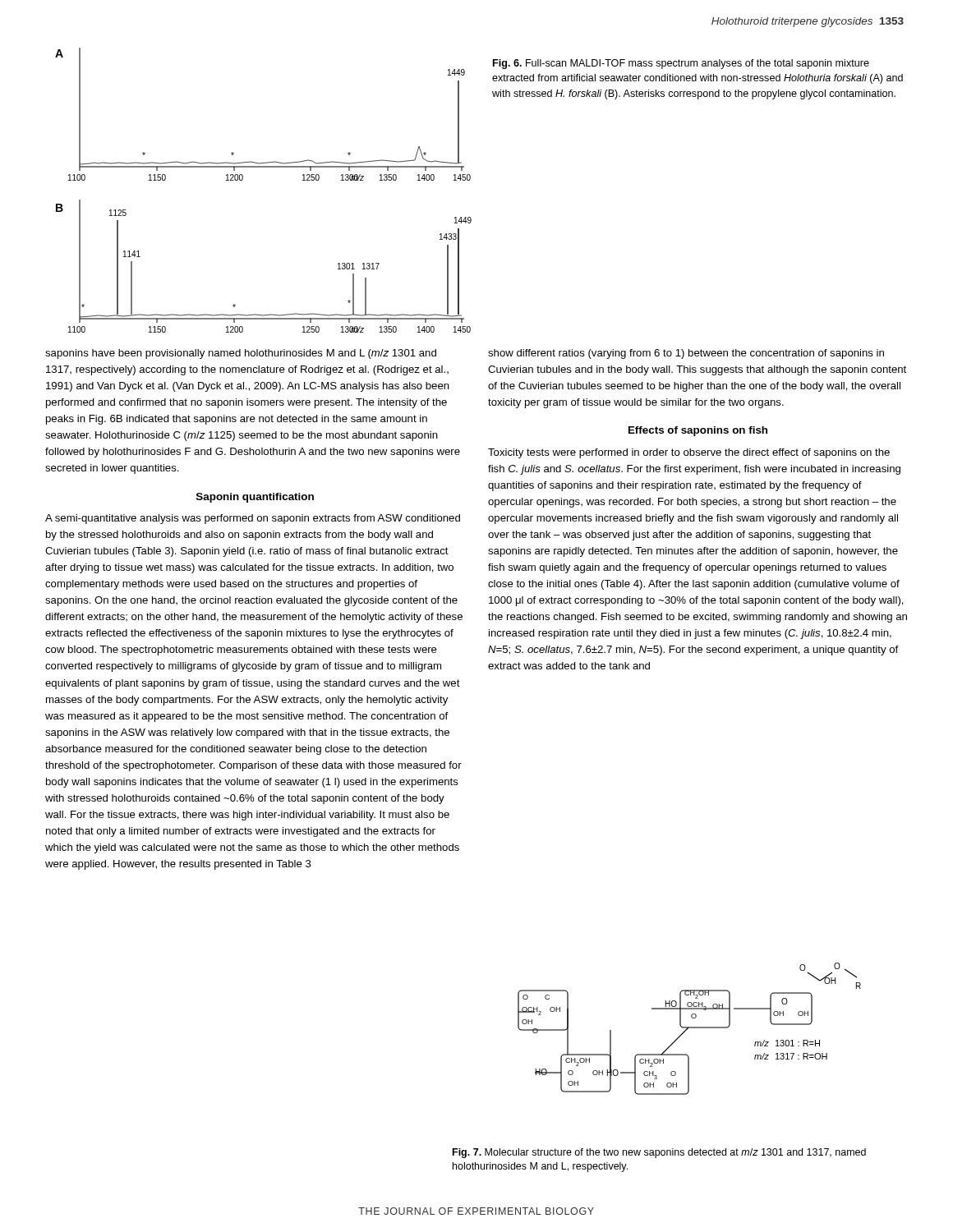Locate the text block that reads "A semi-quantitative analysis was"

click(x=254, y=691)
